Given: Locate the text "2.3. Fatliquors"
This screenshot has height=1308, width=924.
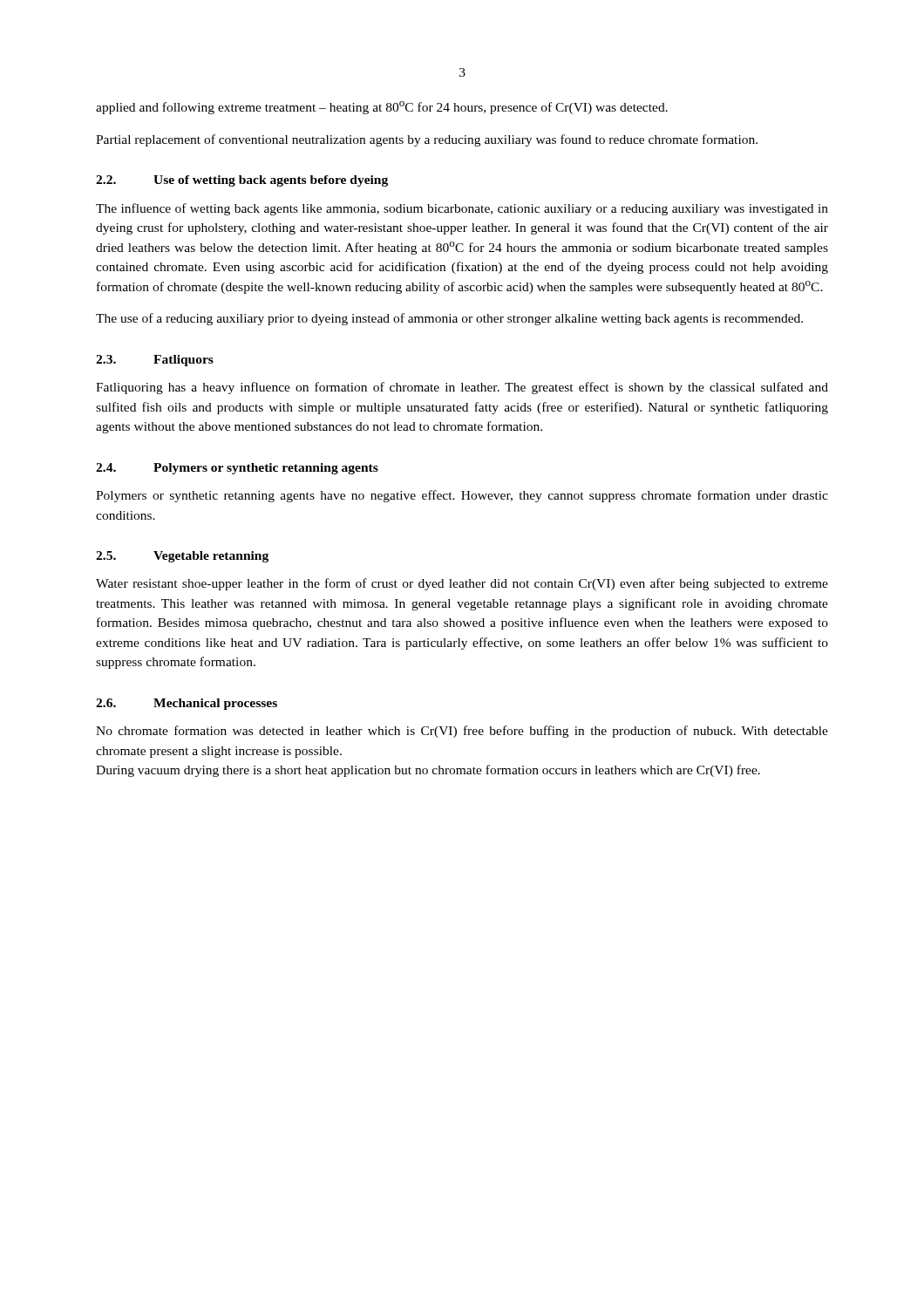Looking at the screenshot, I should point(155,359).
